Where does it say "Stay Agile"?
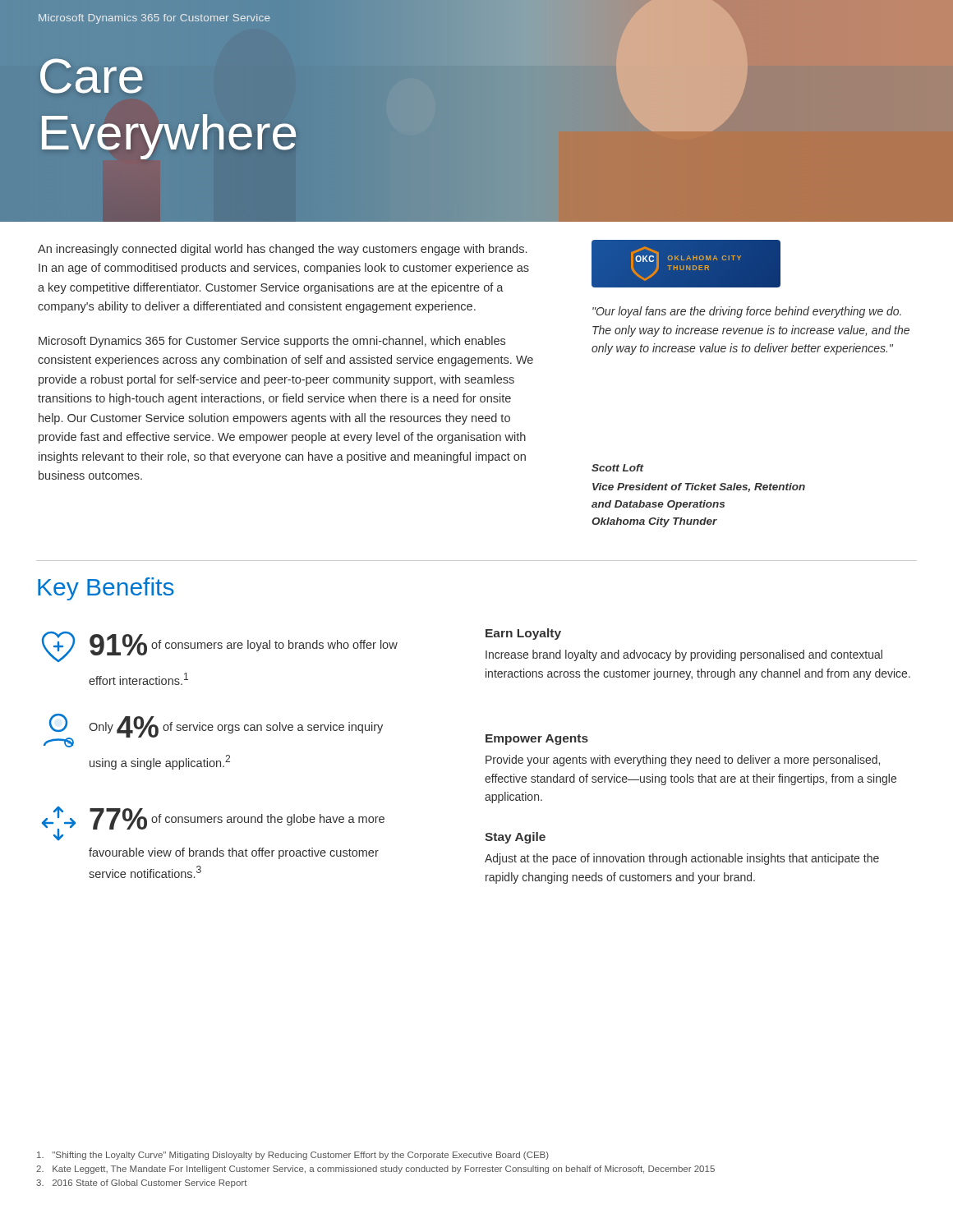 tap(515, 837)
